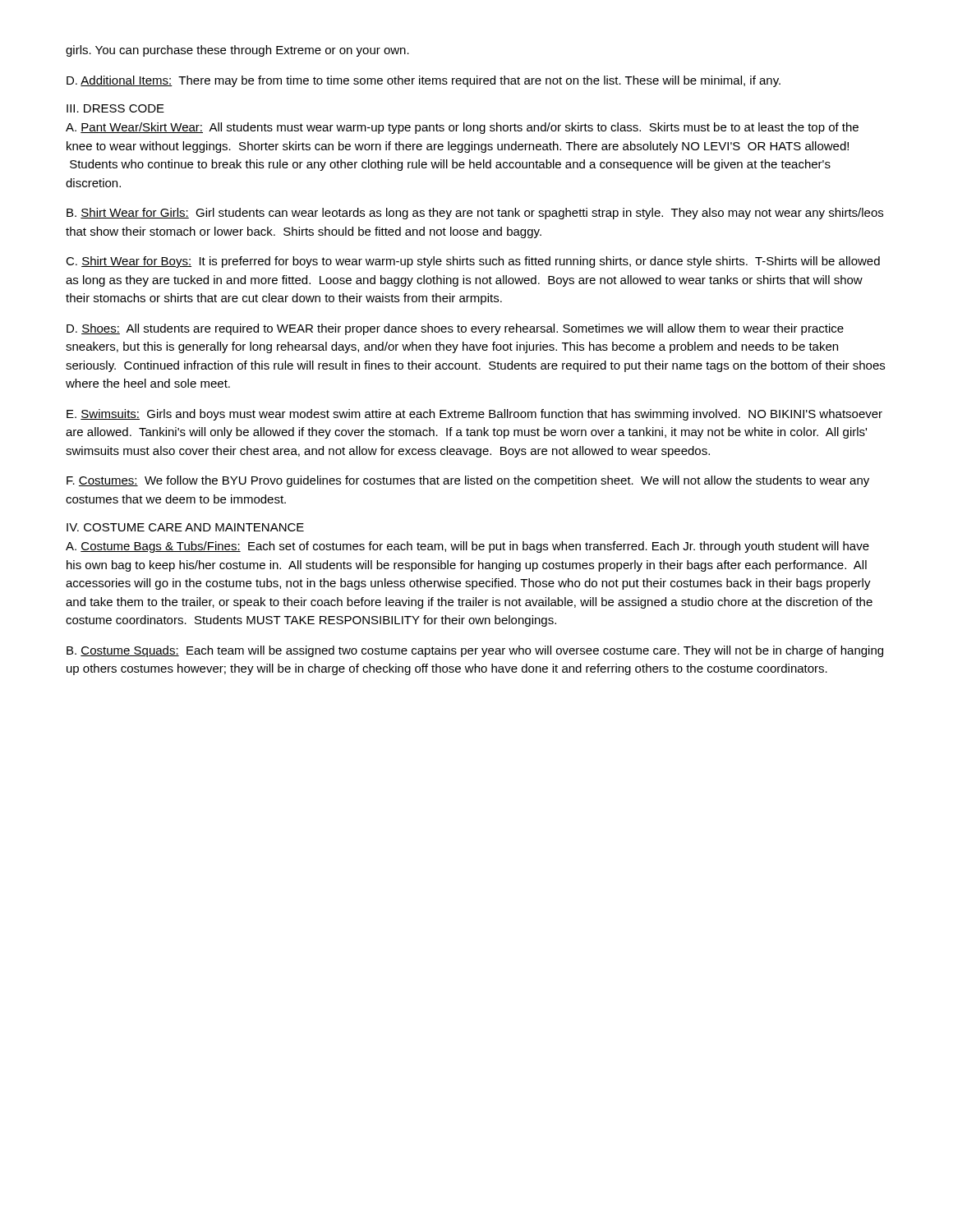The width and height of the screenshot is (953, 1232).
Task: Navigate to the text starting "girls. You can purchase these"
Action: click(238, 50)
